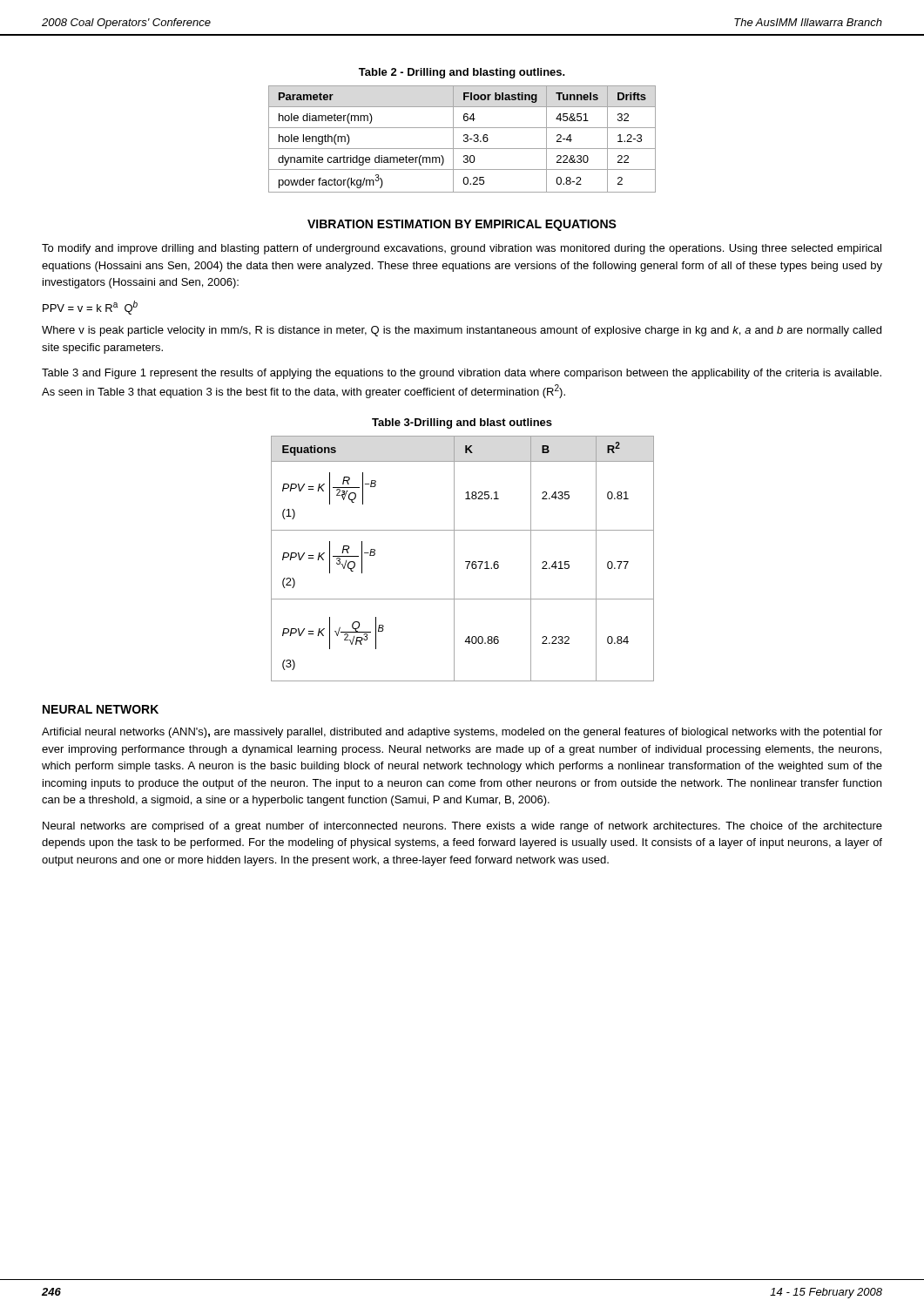
Task: Locate the block of text that opens with "To modify and improve drilling"
Action: click(x=462, y=265)
